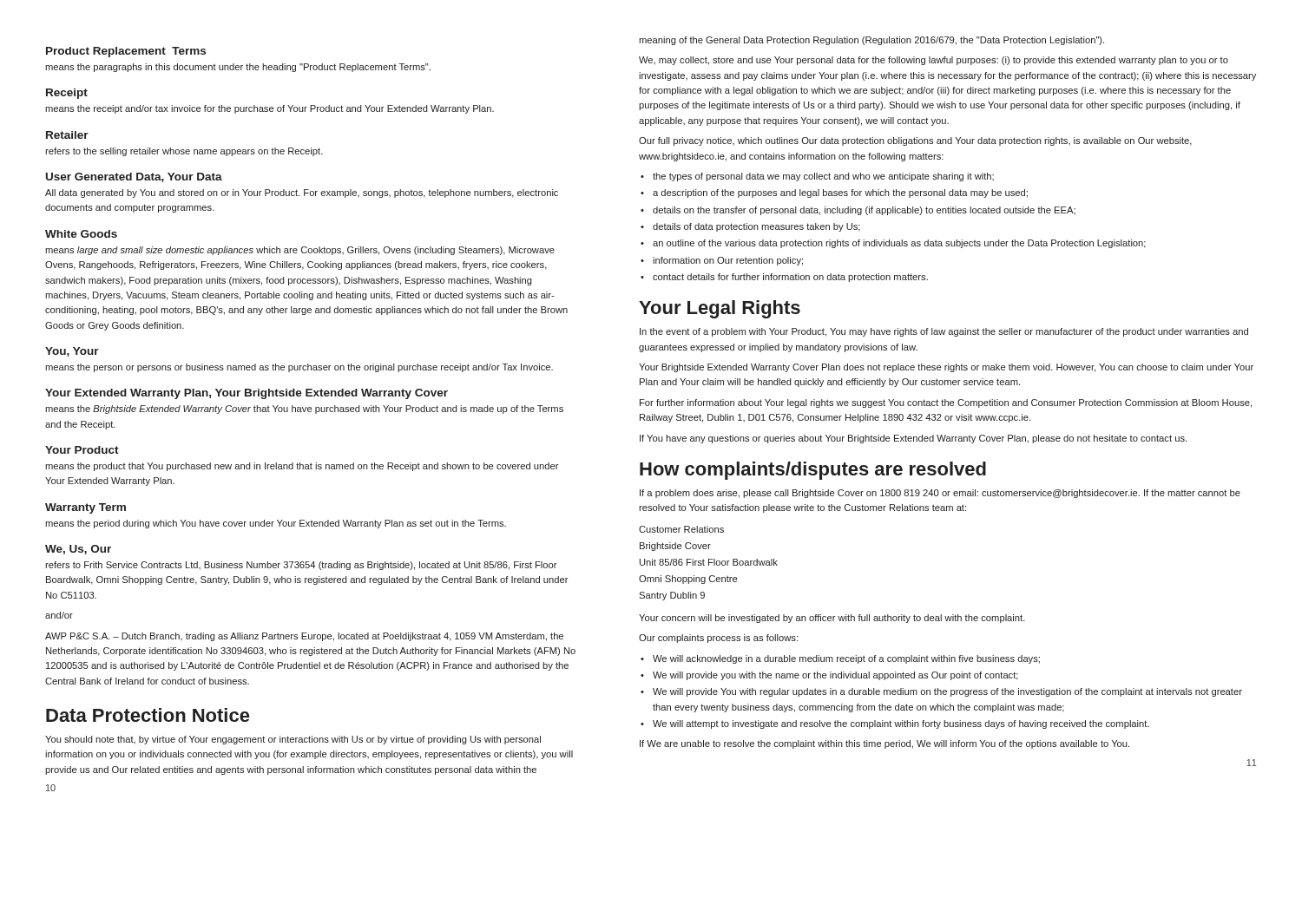Select the element starting "the types of personal"
Viewport: 1302px width, 924px height.
pos(824,176)
